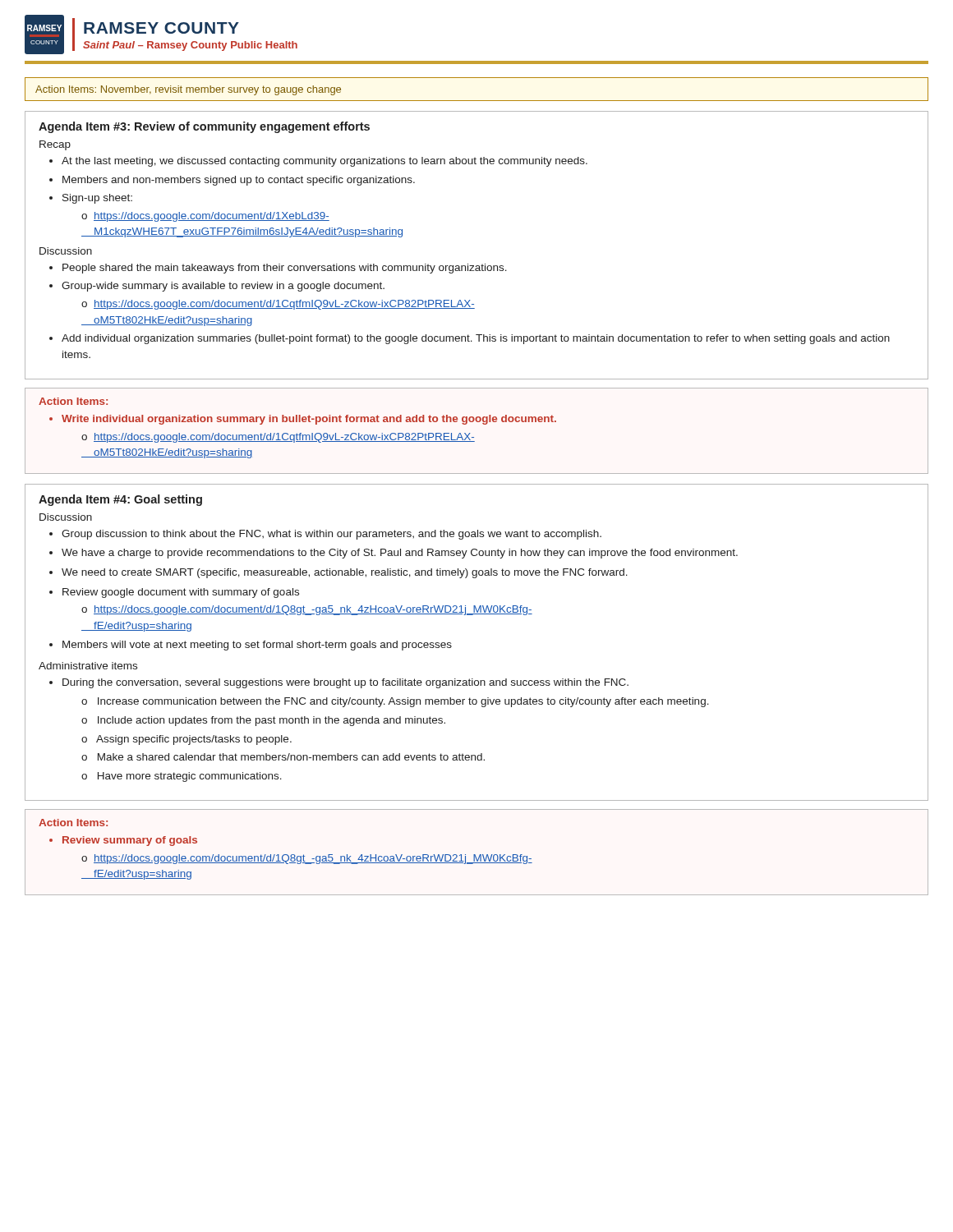
Task: Where is the passage that starts "Group-wide summary is available to"?
Action: tap(223, 287)
